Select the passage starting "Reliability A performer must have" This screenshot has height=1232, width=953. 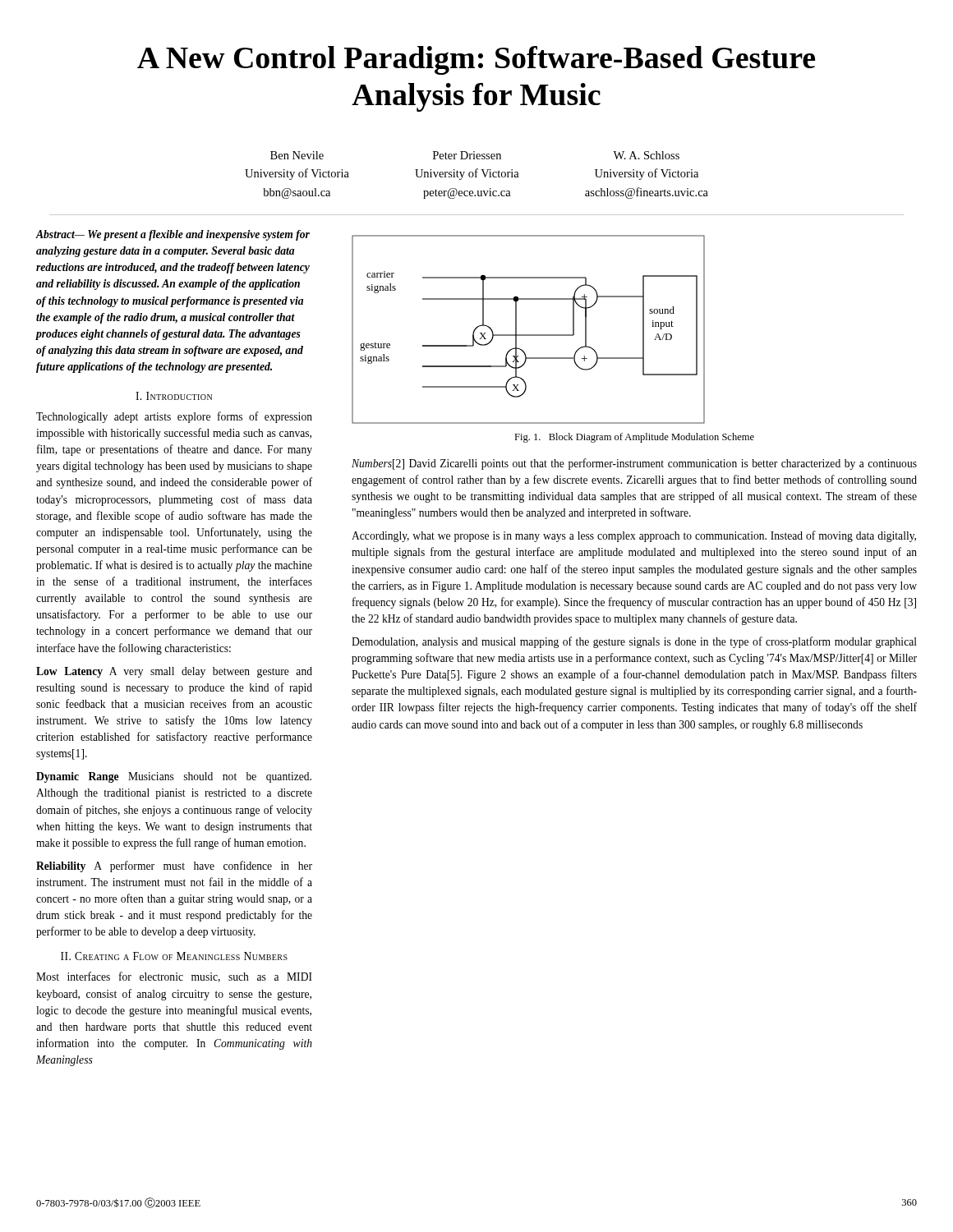[174, 899]
